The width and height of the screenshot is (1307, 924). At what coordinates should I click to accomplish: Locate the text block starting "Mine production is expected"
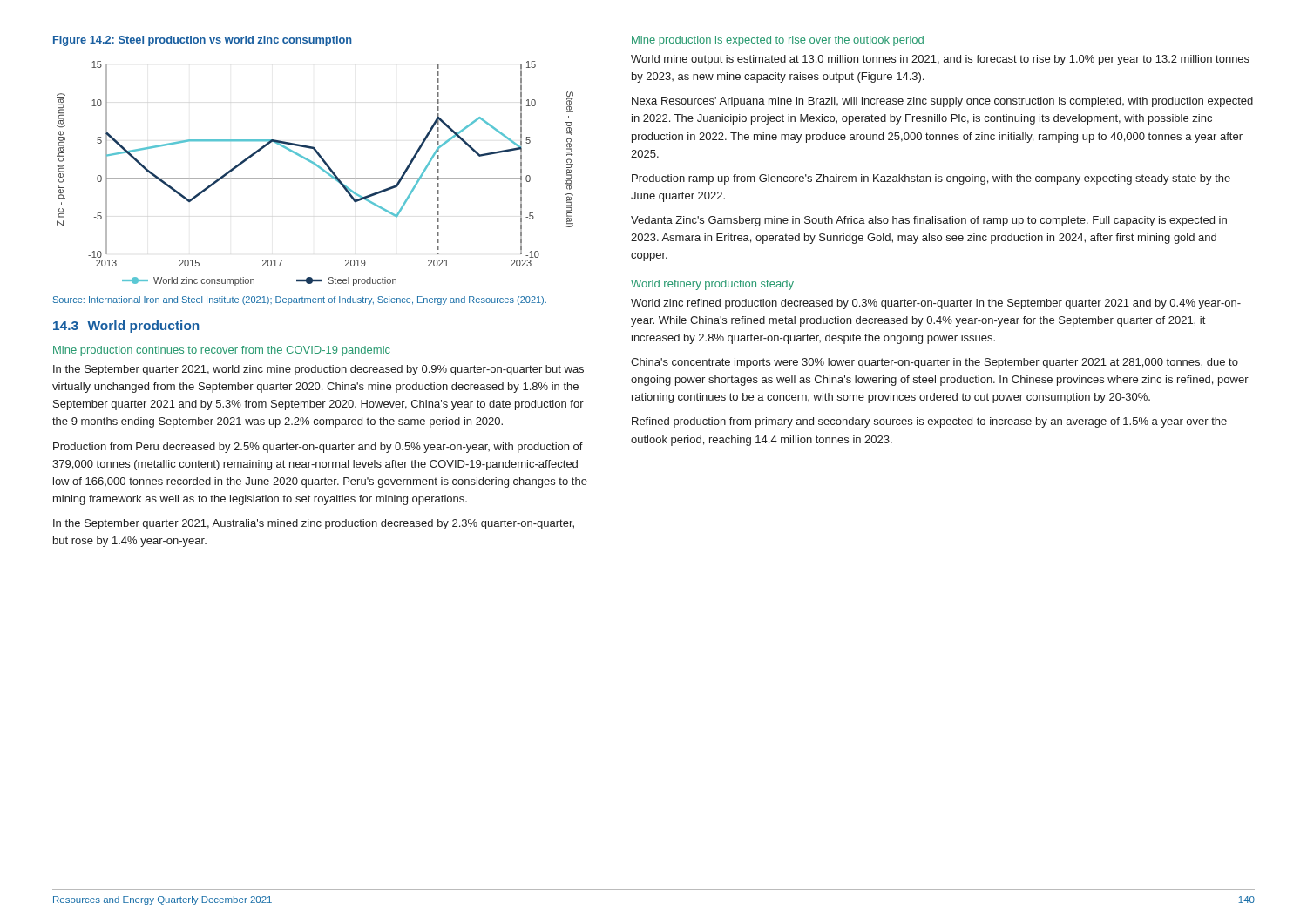tap(778, 40)
